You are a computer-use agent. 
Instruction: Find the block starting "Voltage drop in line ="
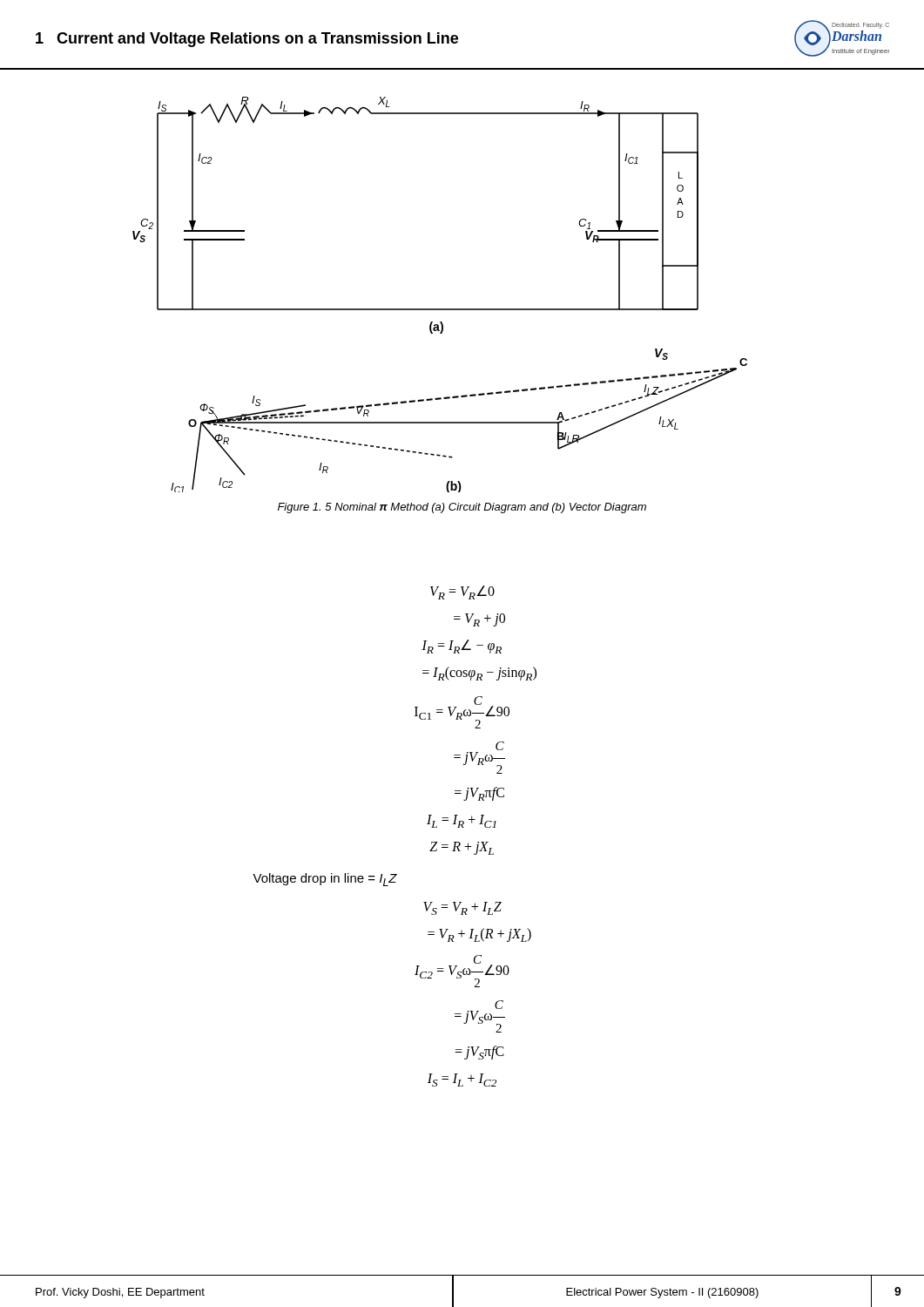[325, 879]
